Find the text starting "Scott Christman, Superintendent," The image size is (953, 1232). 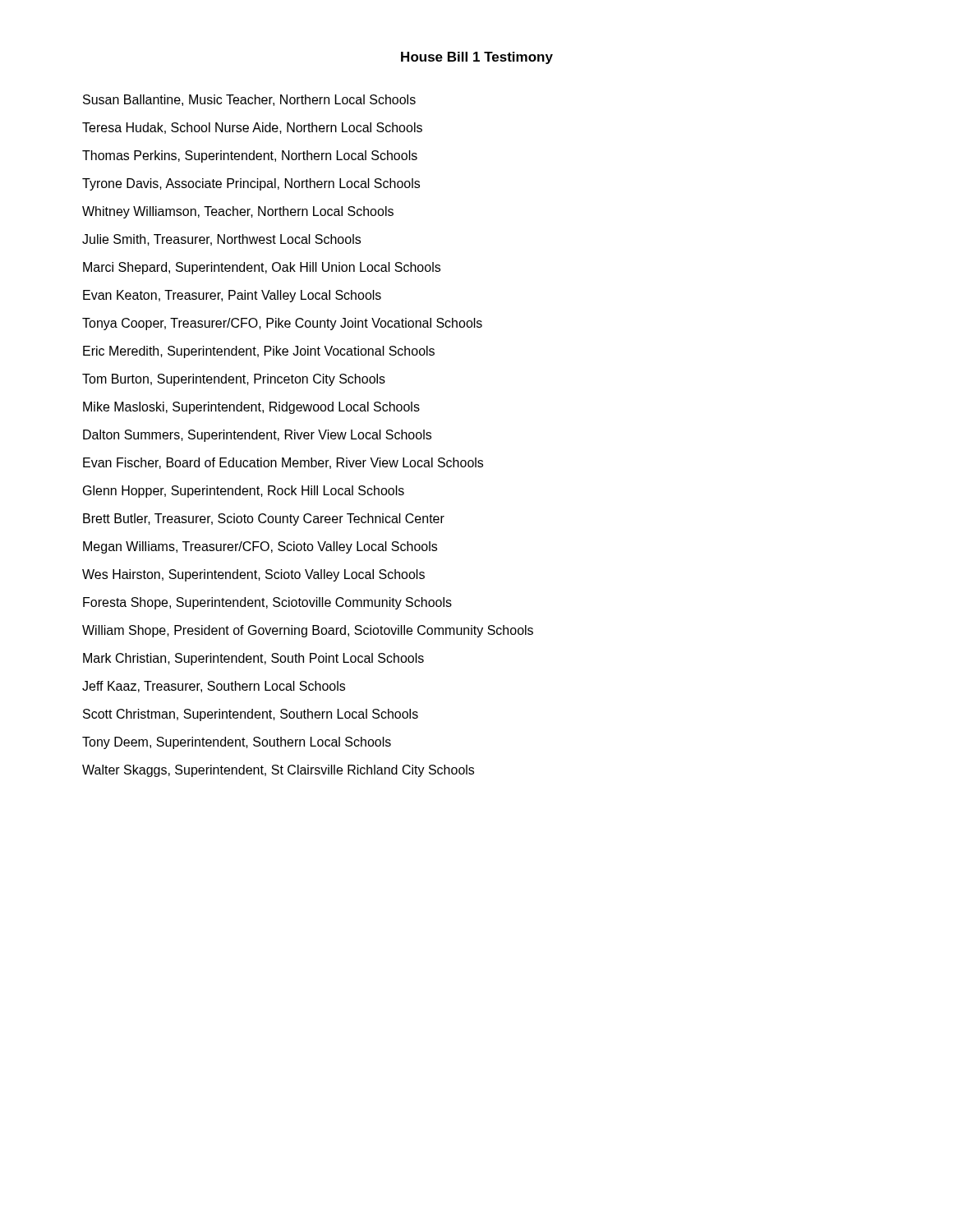point(250,714)
